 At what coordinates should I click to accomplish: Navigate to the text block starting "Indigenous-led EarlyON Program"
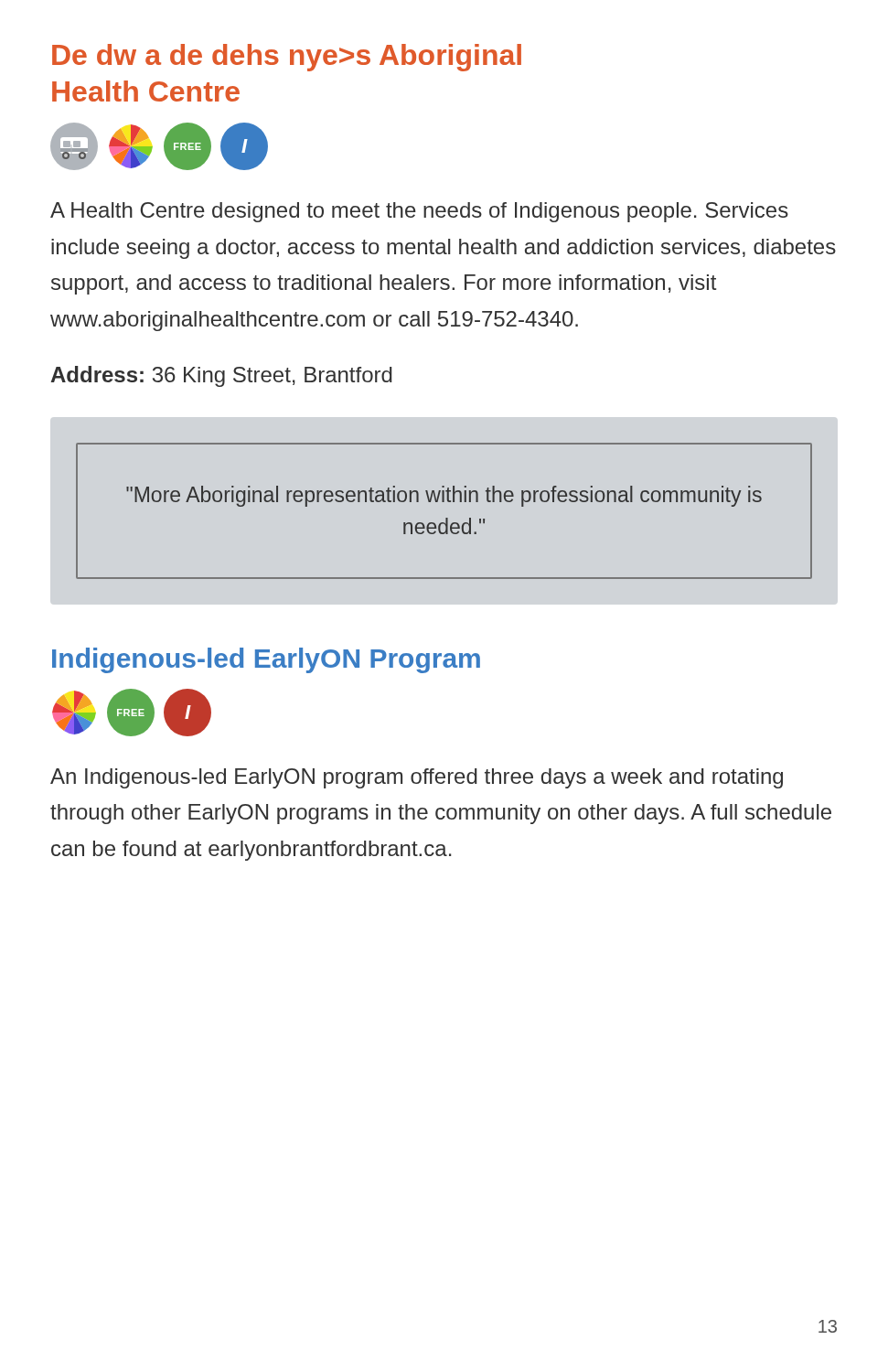point(444,659)
